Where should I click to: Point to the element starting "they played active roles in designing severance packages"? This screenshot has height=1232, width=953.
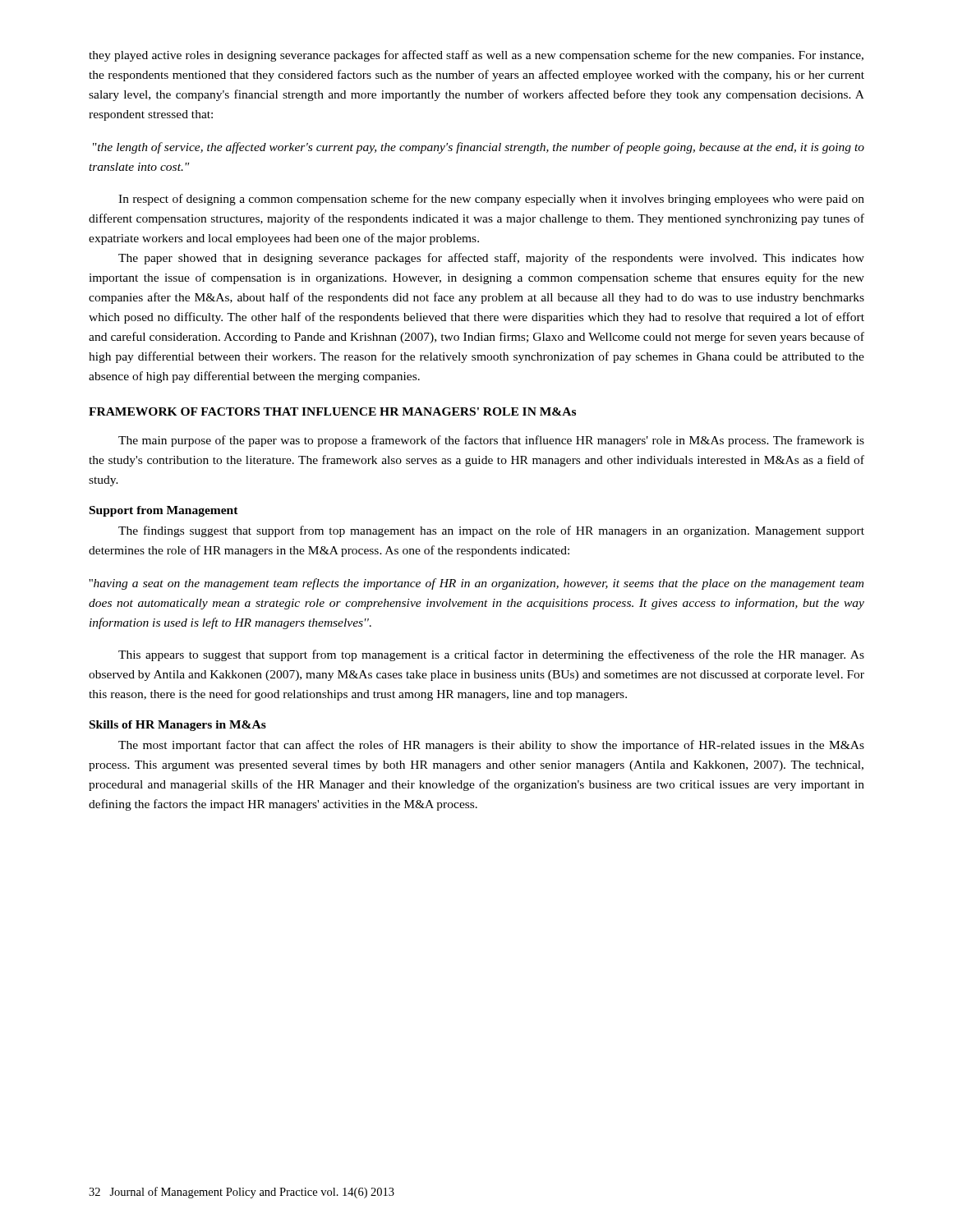(476, 85)
